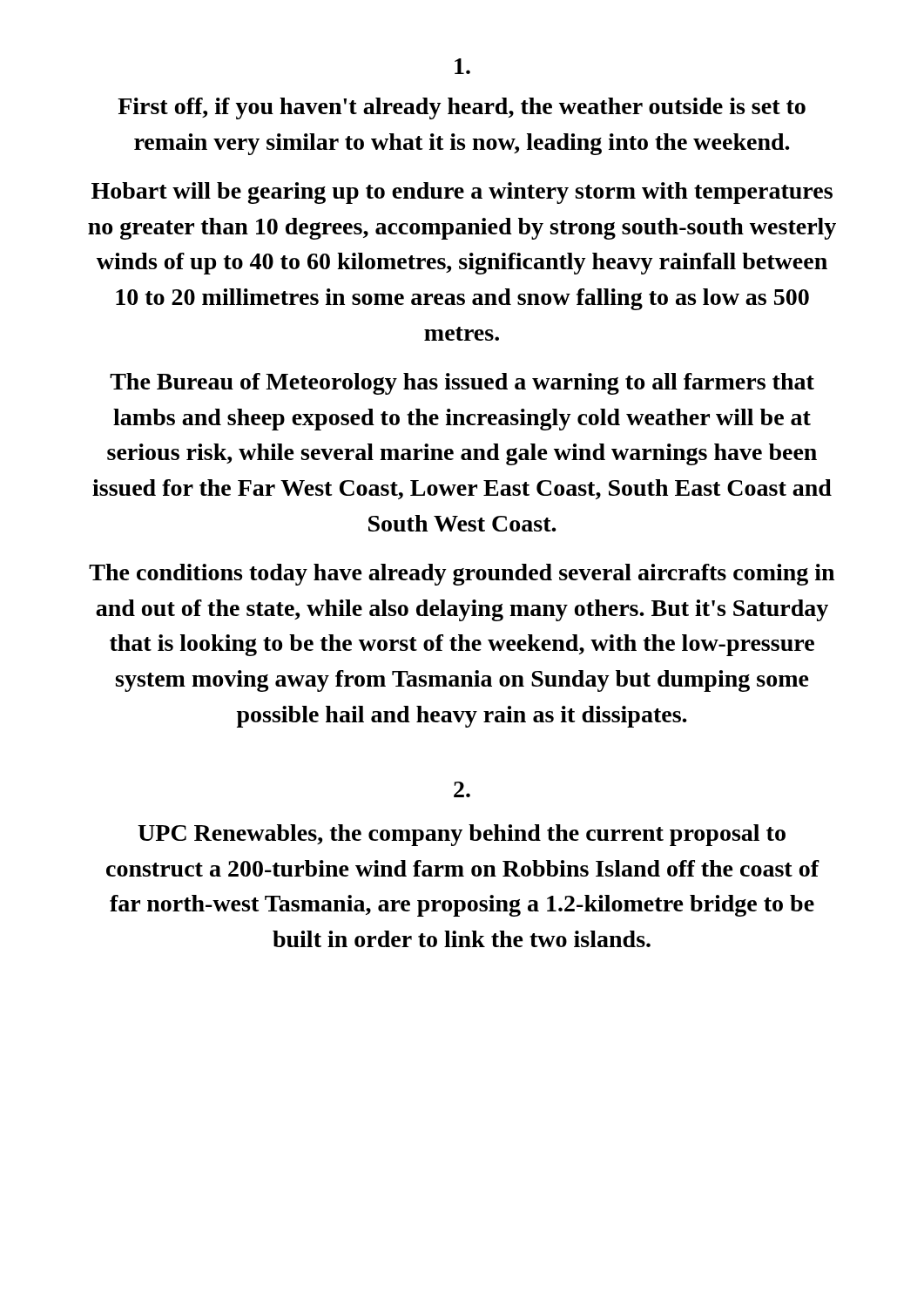Locate the text block that says "The conditions today have already grounded several"

tap(462, 643)
